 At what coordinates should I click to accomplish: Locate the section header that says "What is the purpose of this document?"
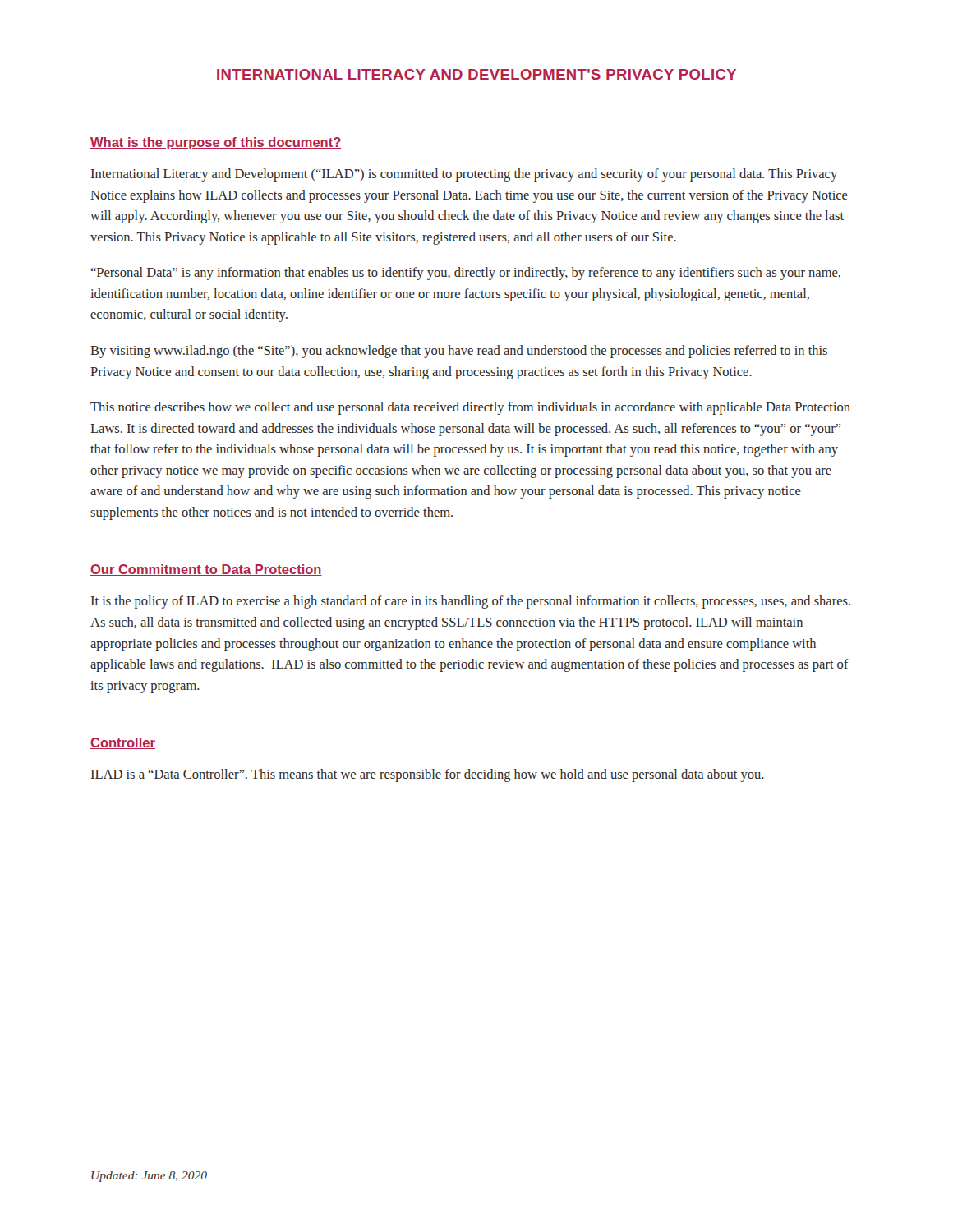(x=216, y=142)
